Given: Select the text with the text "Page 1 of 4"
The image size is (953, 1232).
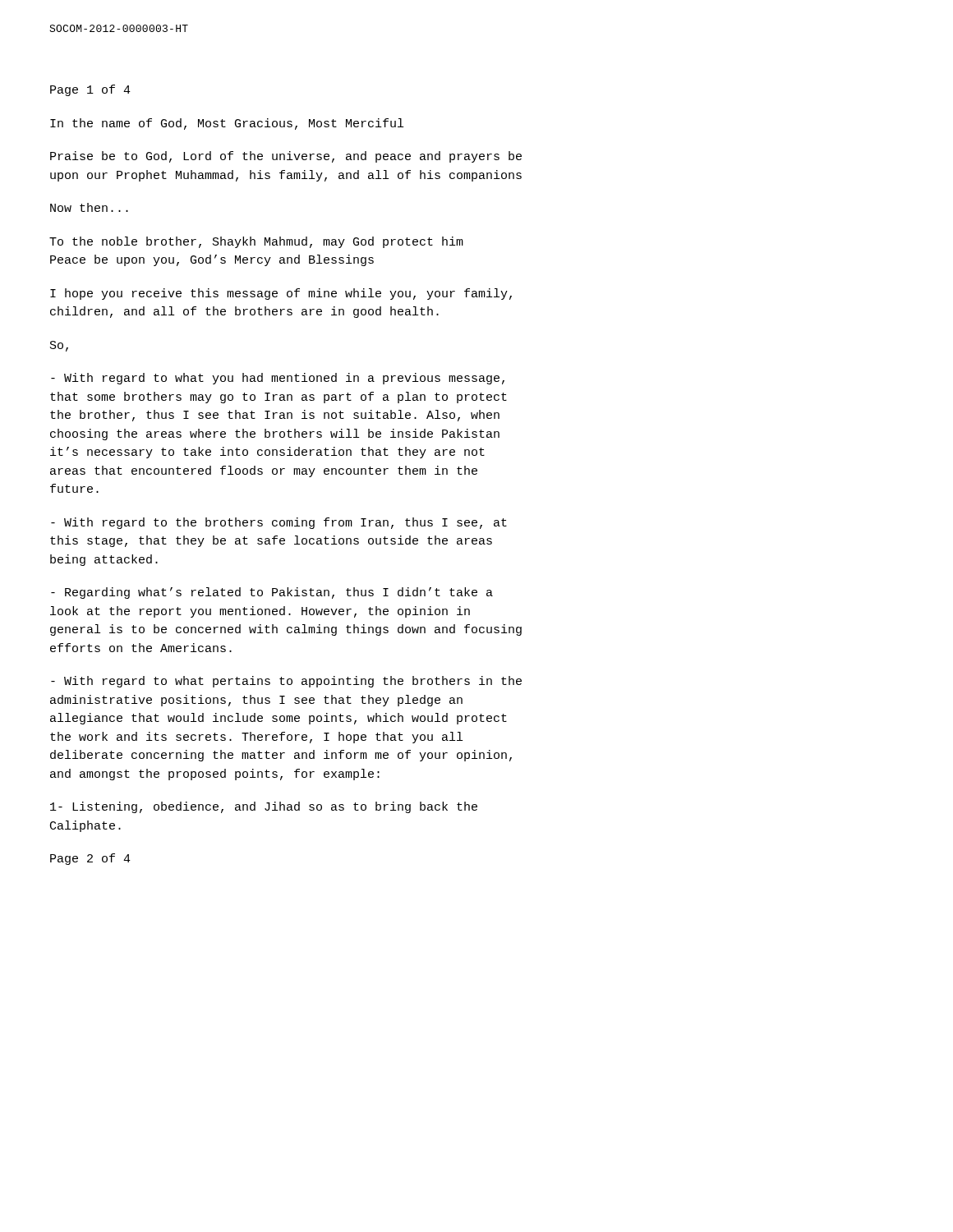Looking at the screenshot, I should coord(90,91).
